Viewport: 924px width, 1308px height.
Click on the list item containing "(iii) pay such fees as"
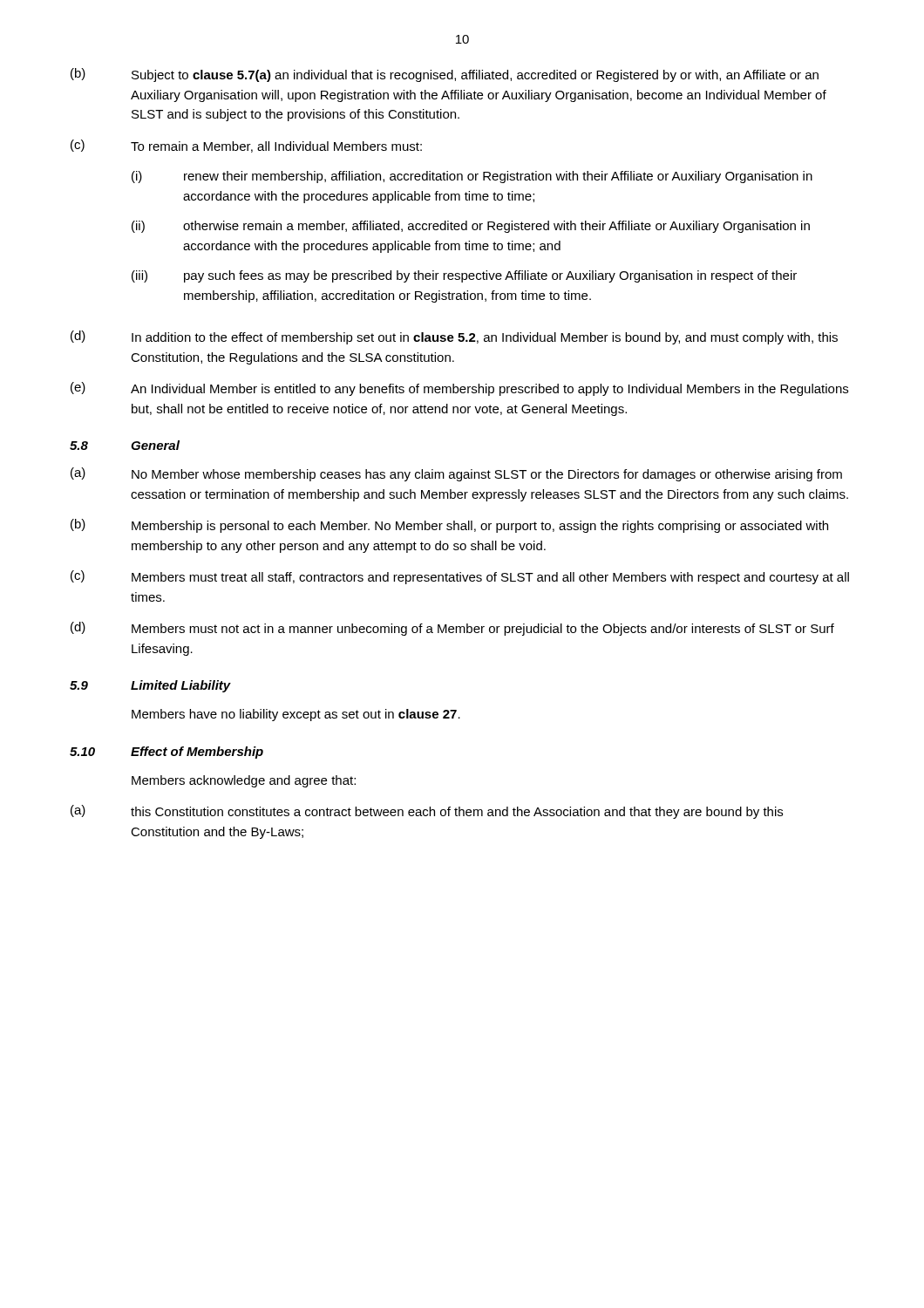coord(492,286)
